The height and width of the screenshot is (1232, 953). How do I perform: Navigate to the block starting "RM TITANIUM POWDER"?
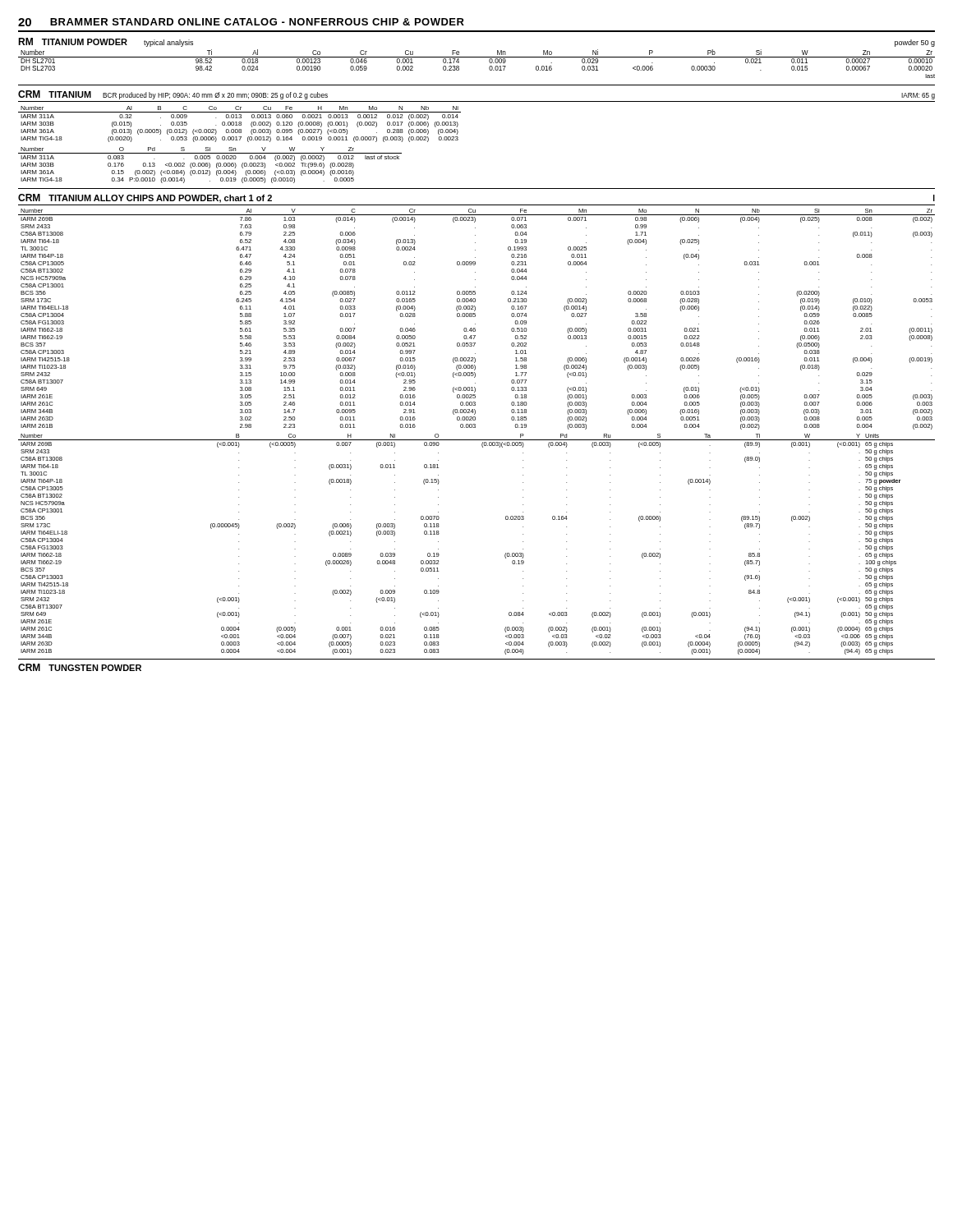tap(476, 42)
